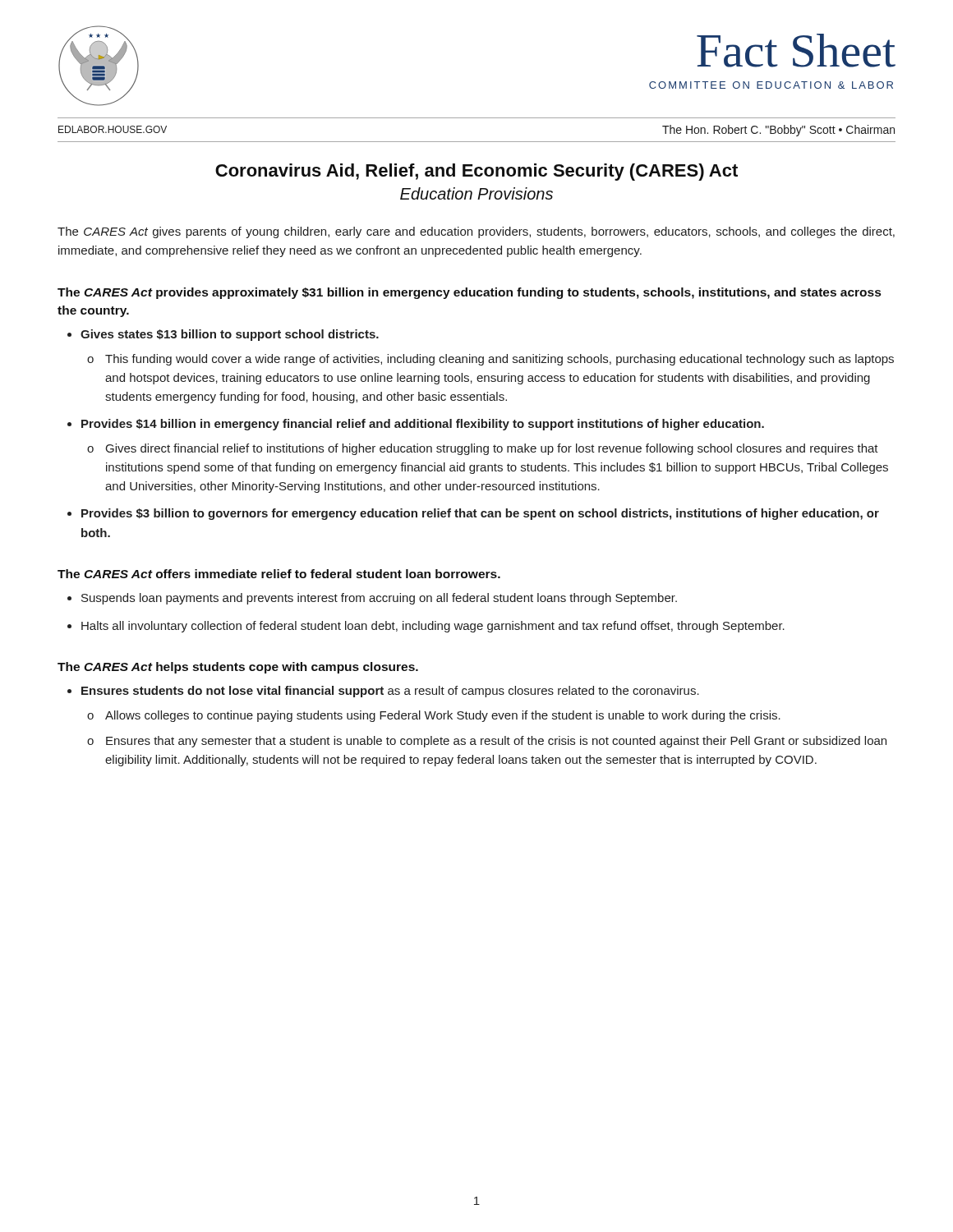
Task: Select the element starting "COMMITTEE ON EDUCATION & LABOR"
Action: pos(772,85)
